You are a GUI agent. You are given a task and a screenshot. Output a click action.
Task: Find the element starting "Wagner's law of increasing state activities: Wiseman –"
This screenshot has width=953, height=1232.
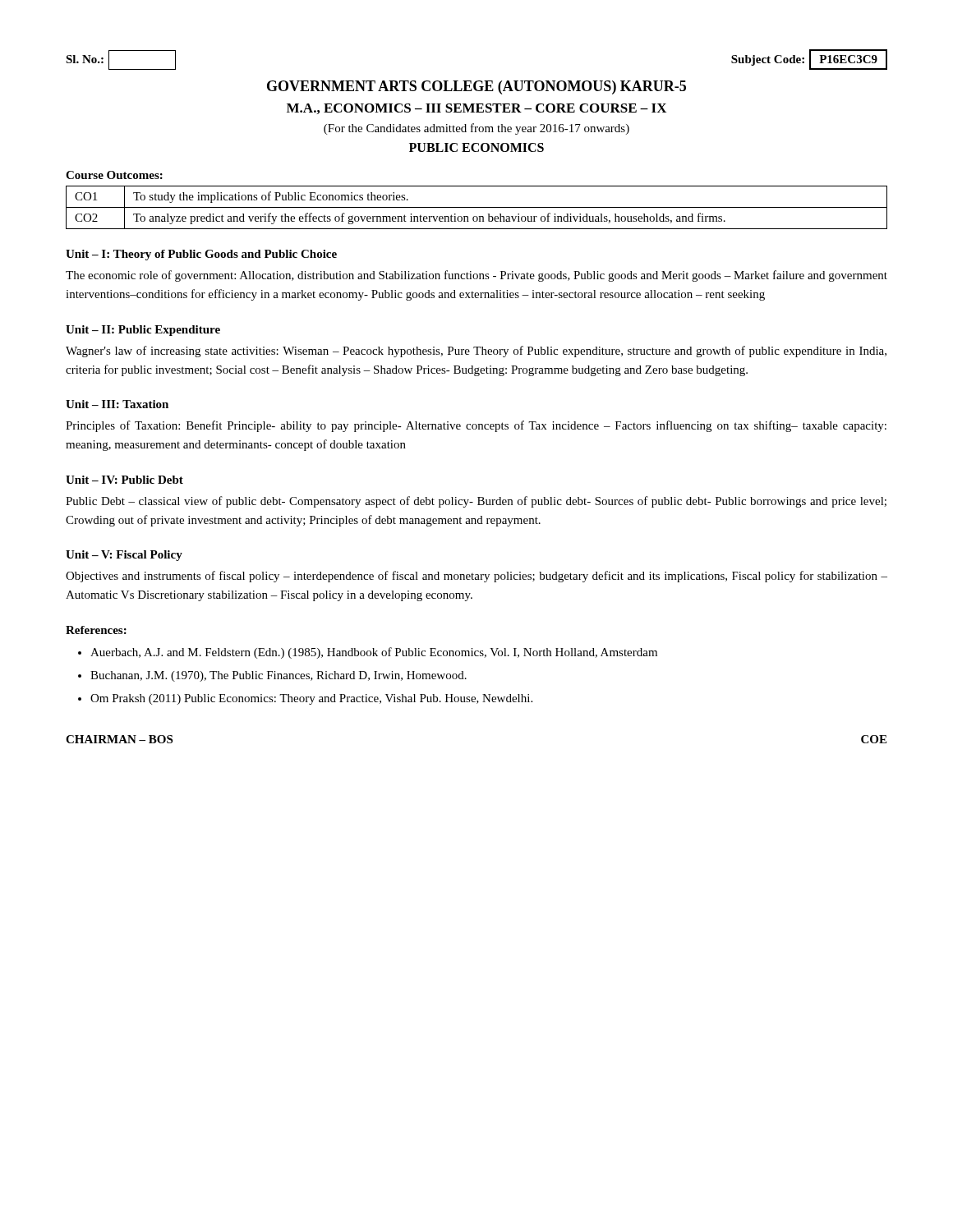(476, 360)
